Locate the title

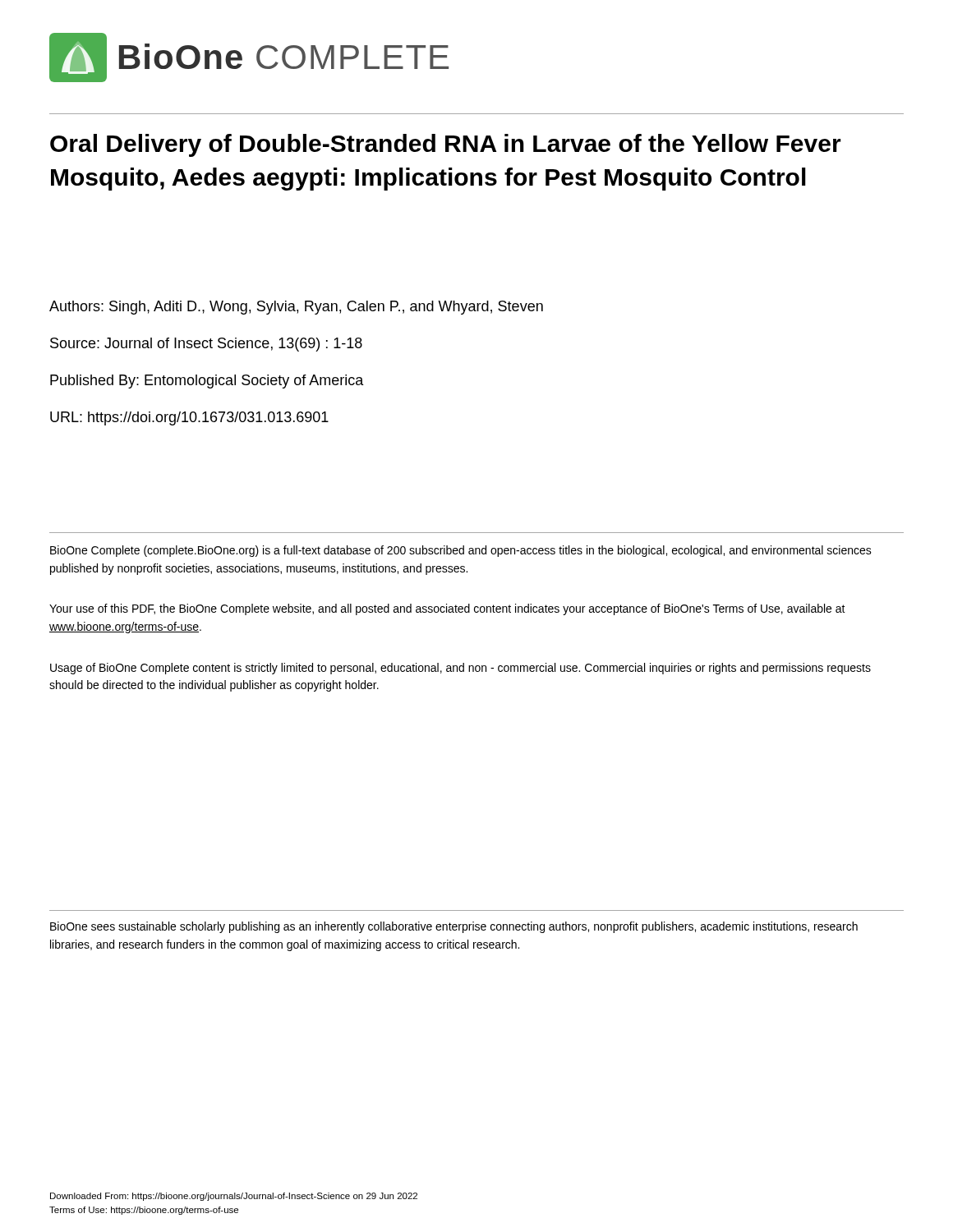pos(476,161)
